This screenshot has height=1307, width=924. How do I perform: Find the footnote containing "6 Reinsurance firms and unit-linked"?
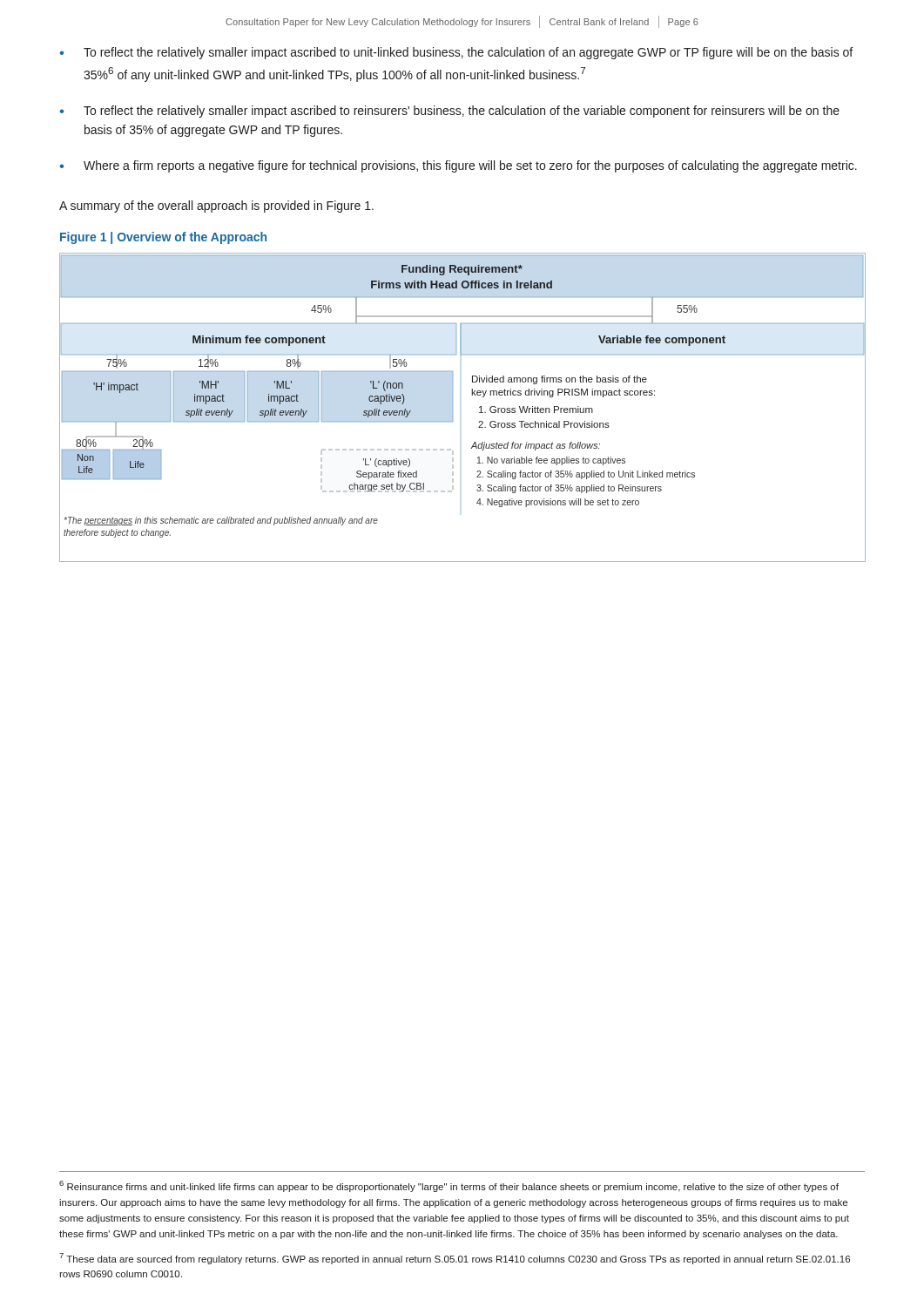(454, 1209)
